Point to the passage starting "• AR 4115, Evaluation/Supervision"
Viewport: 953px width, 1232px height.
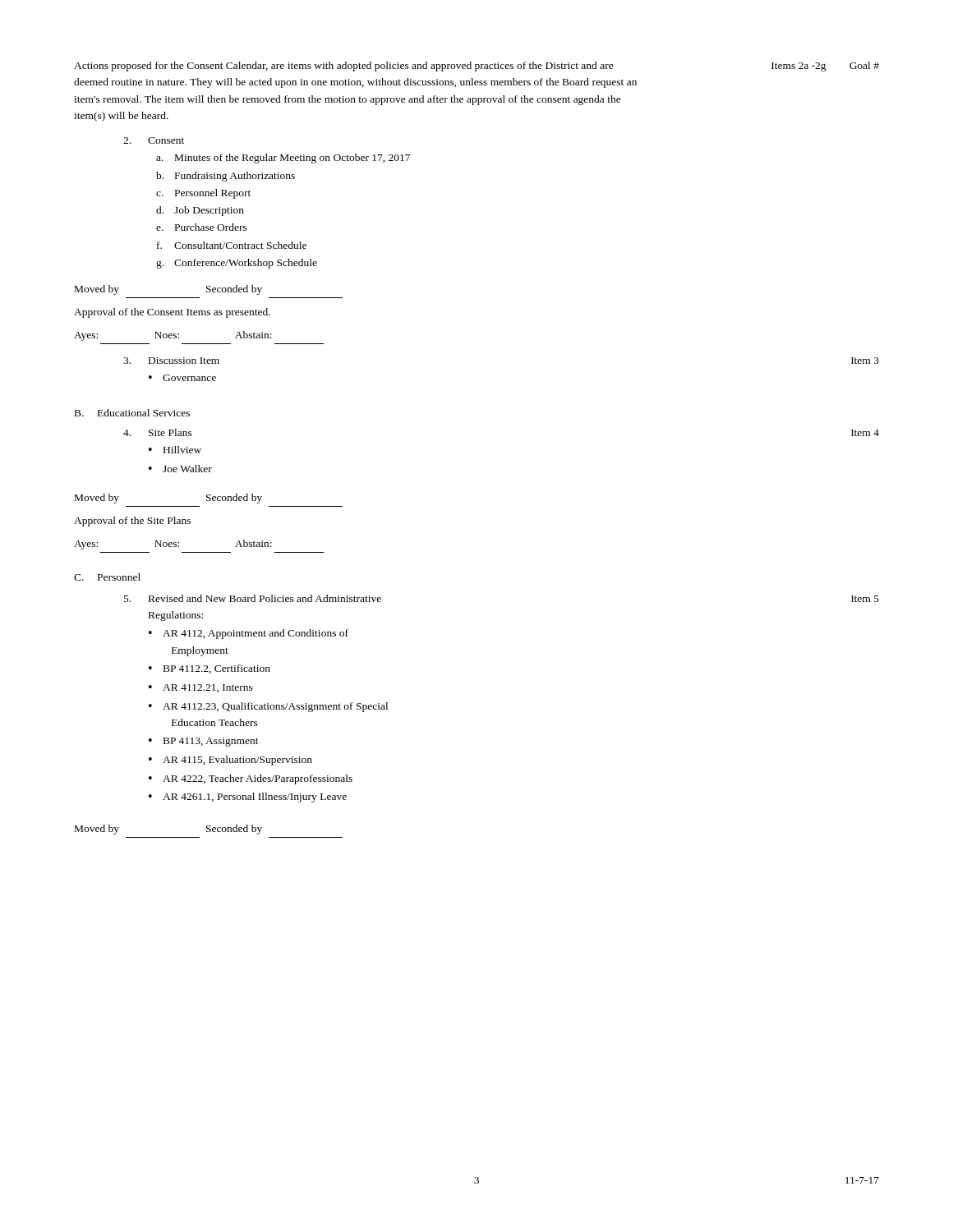coord(230,760)
